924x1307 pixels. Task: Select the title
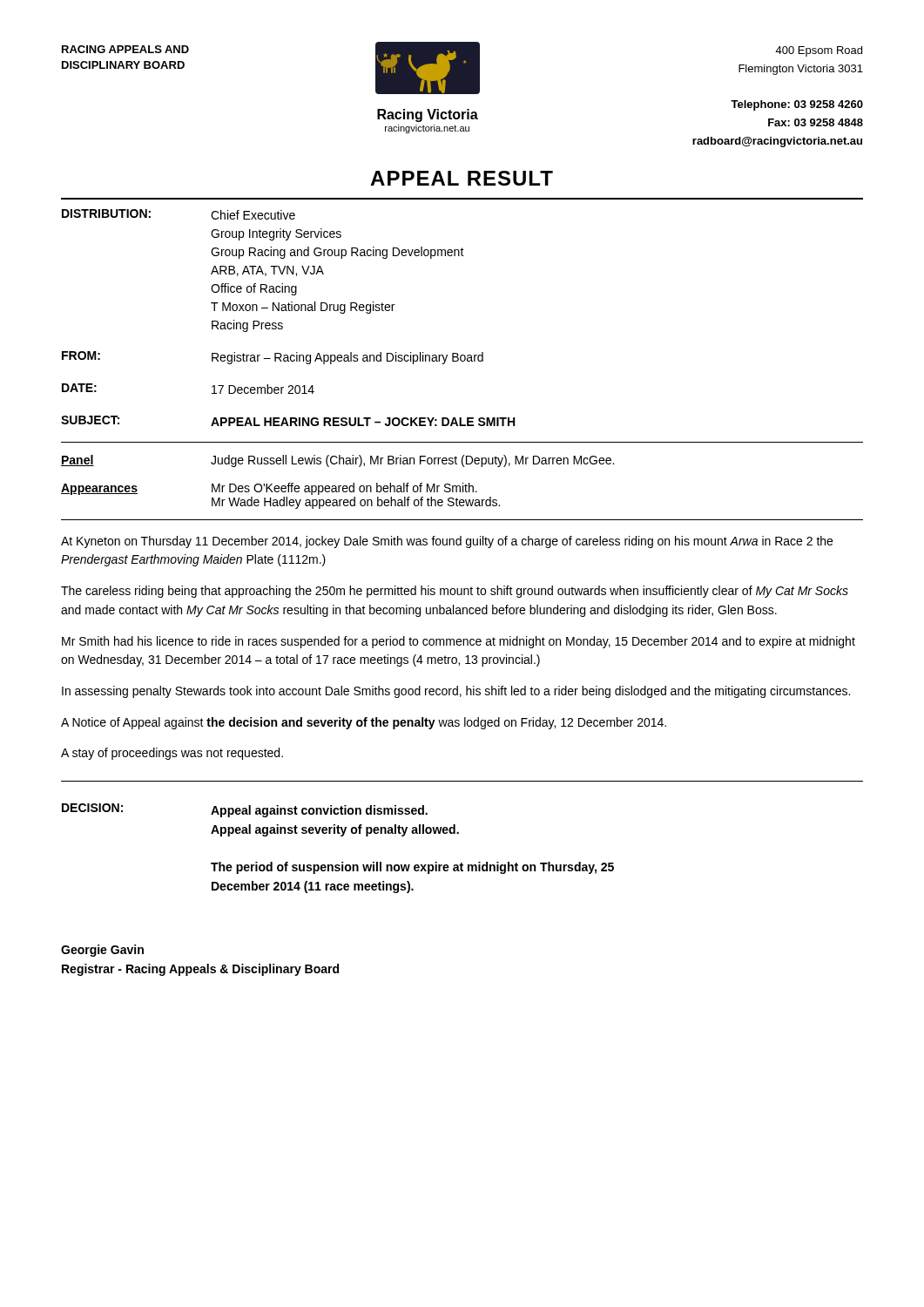click(x=462, y=178)
